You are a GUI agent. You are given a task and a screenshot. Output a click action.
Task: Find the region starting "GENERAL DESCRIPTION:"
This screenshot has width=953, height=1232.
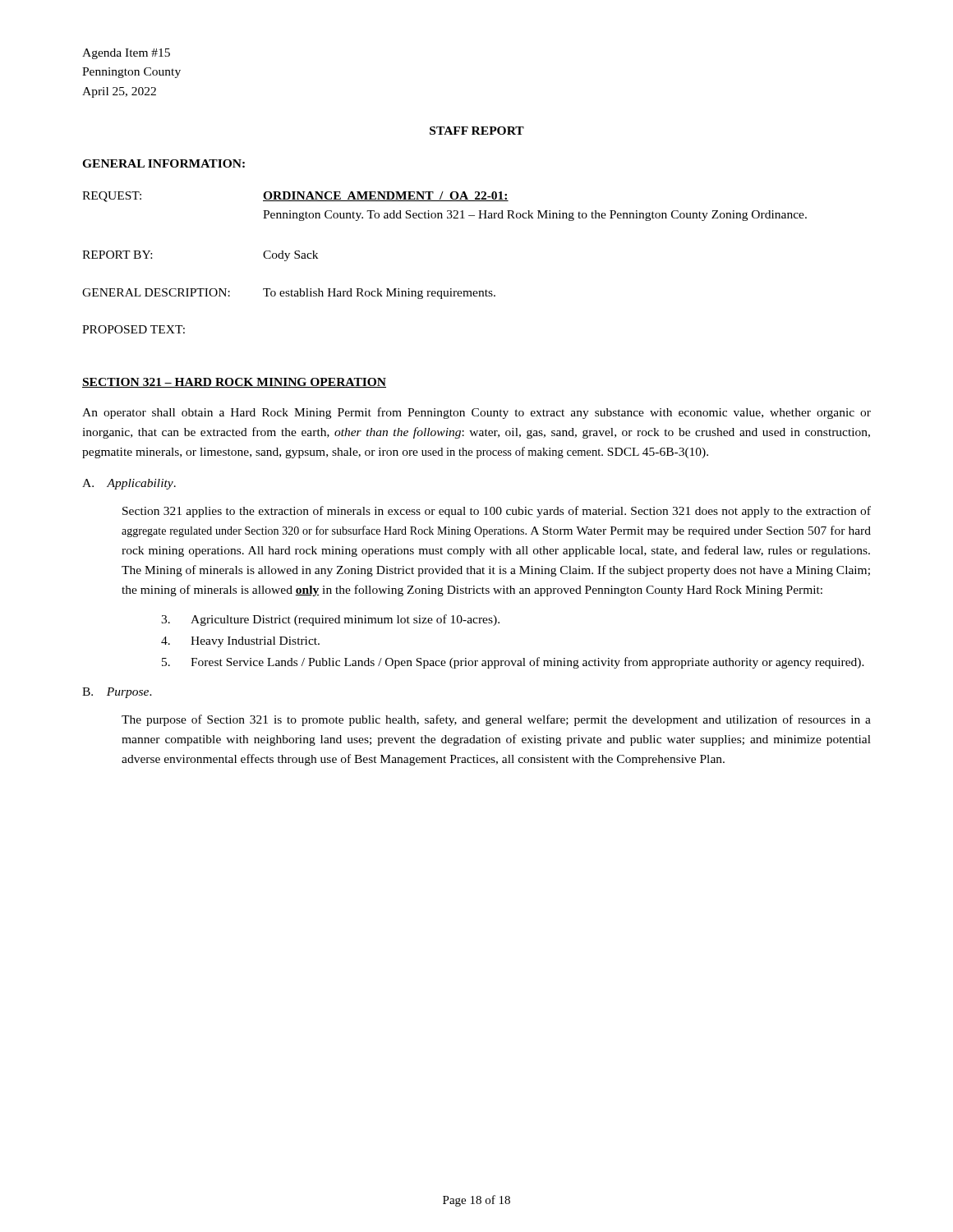click(156, 292)
